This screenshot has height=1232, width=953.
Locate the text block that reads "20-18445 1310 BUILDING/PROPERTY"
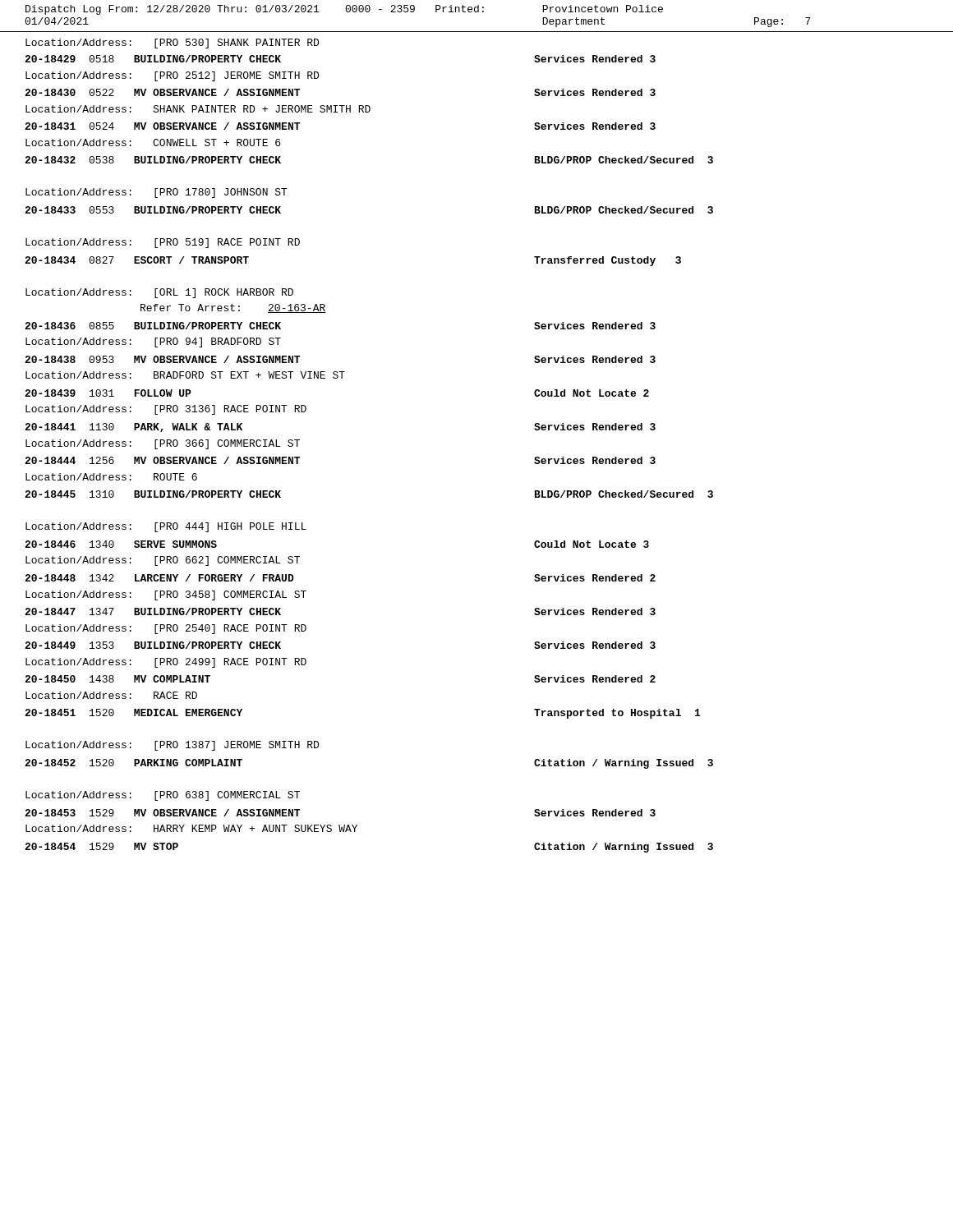[47, 494]
